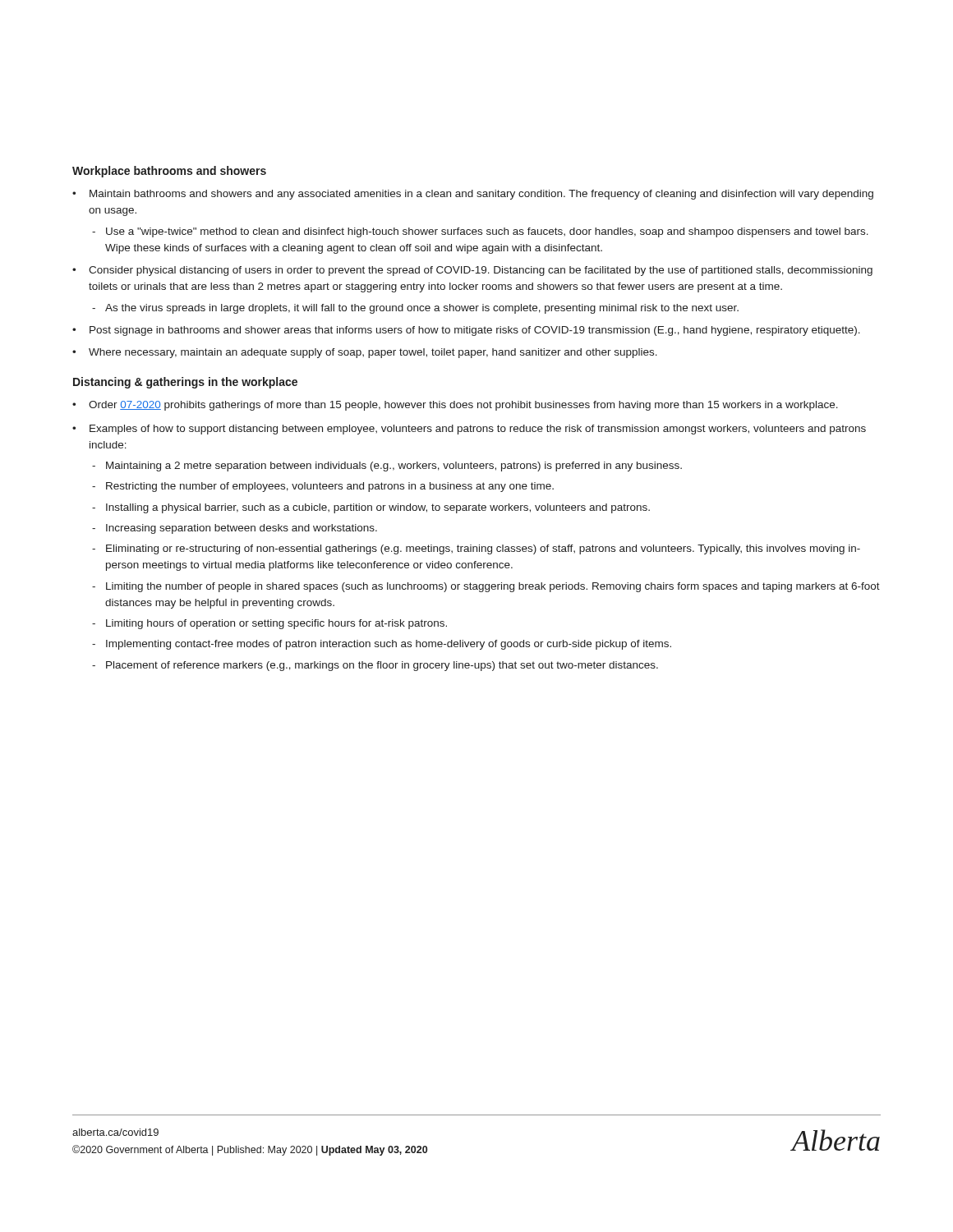The image size is (953, 1232).
Task: Locate the element starting "• Post signage in bathrooms and shower"
Action: point(466,330)
